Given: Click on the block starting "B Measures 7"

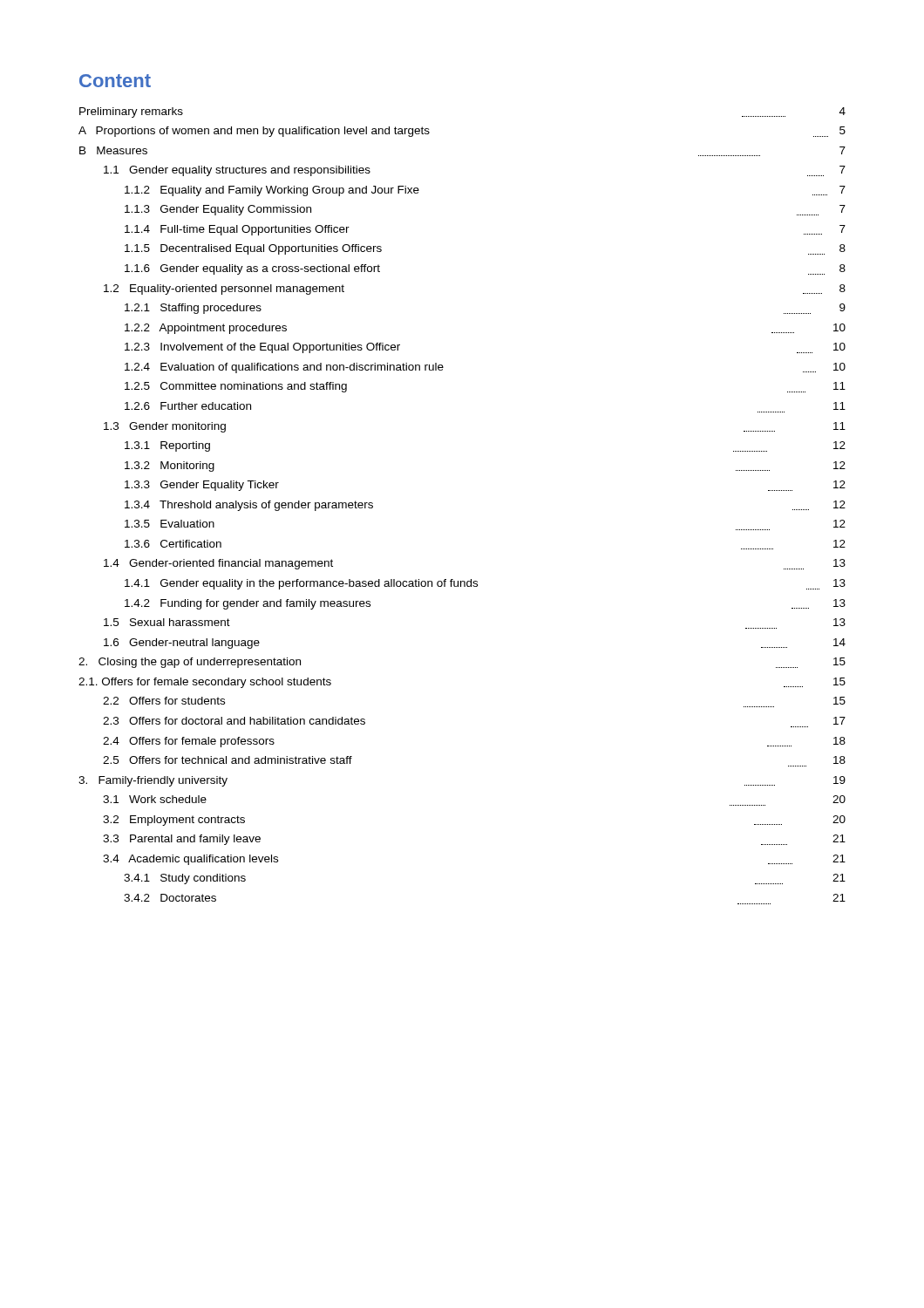Looking at the screenshot, I should [127, 151].
